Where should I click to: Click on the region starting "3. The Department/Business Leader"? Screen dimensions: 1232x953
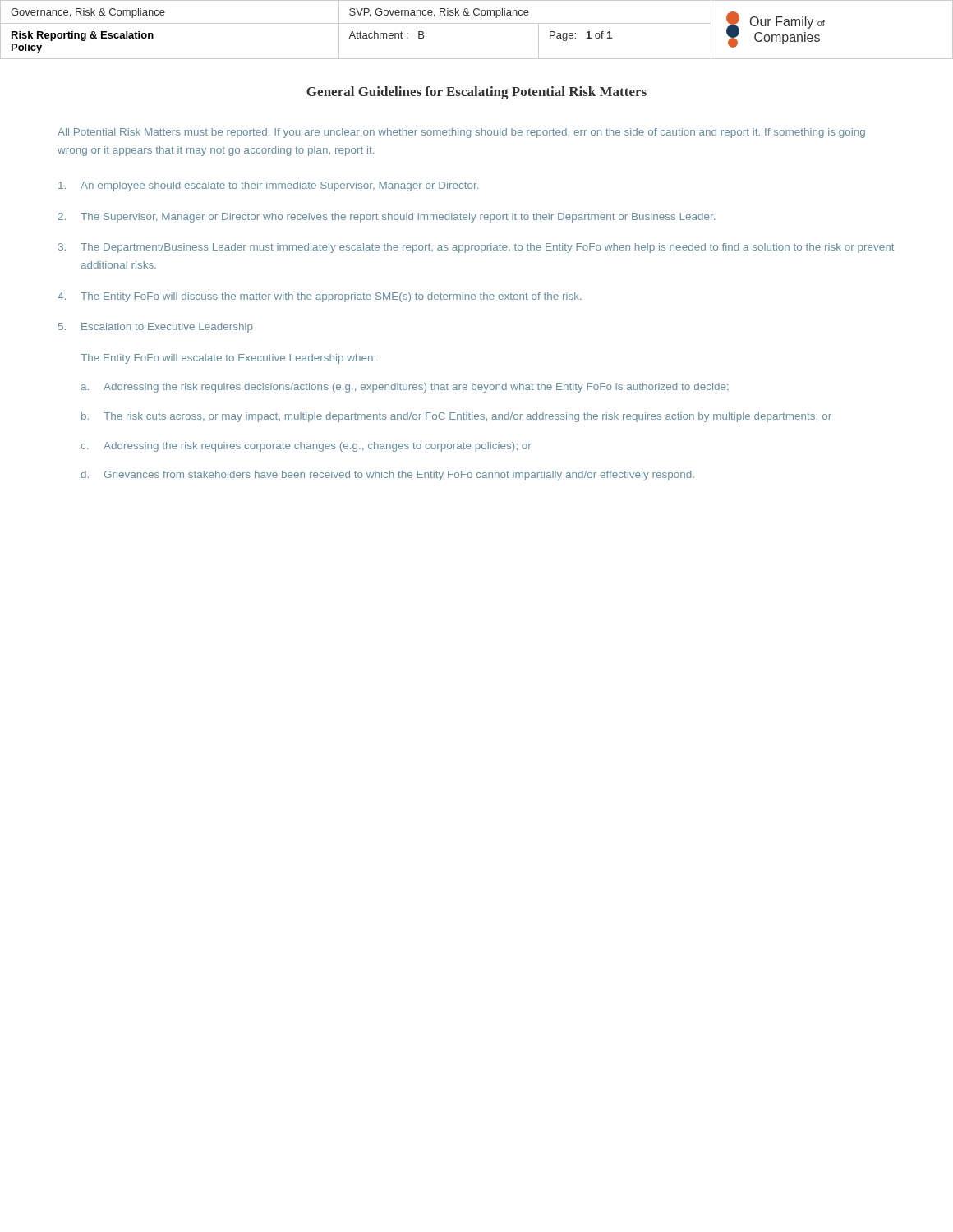[476, 256]
